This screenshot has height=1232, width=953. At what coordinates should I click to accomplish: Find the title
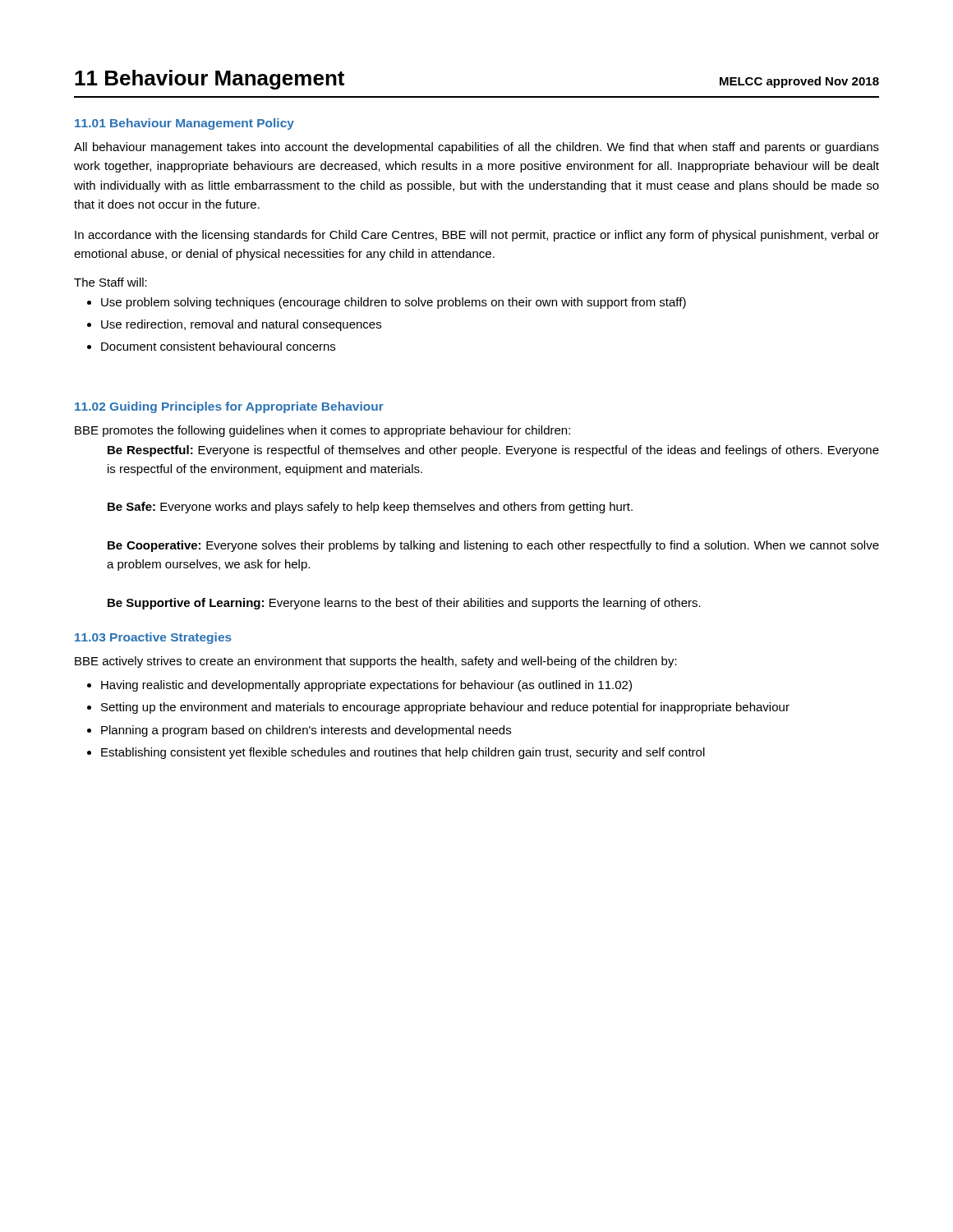pyautogui.click(x=209, y=78)
